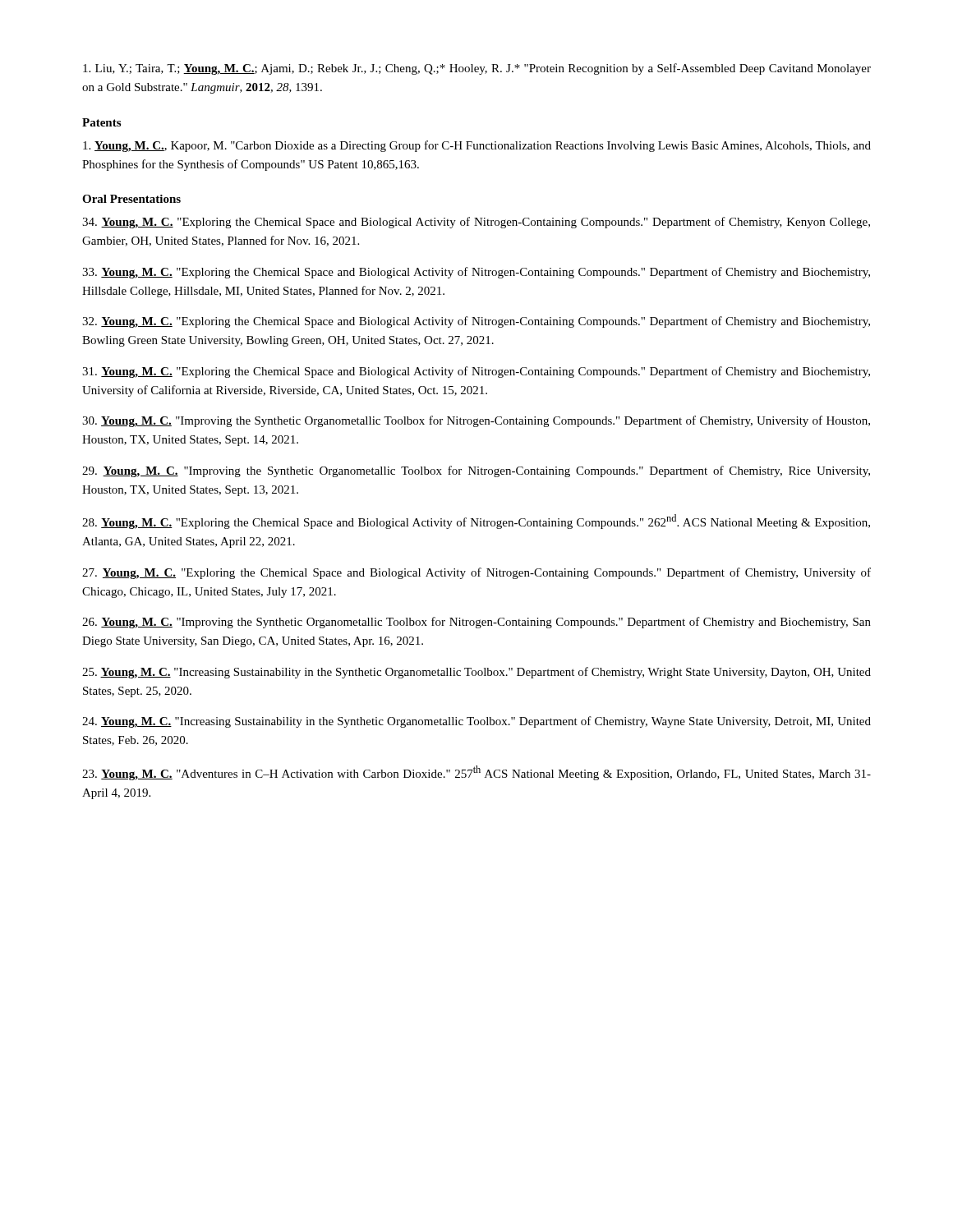Find the text starting "32. Young, M. C."
The height and width of the screenshot is (1232, 953).
(476, 331)
